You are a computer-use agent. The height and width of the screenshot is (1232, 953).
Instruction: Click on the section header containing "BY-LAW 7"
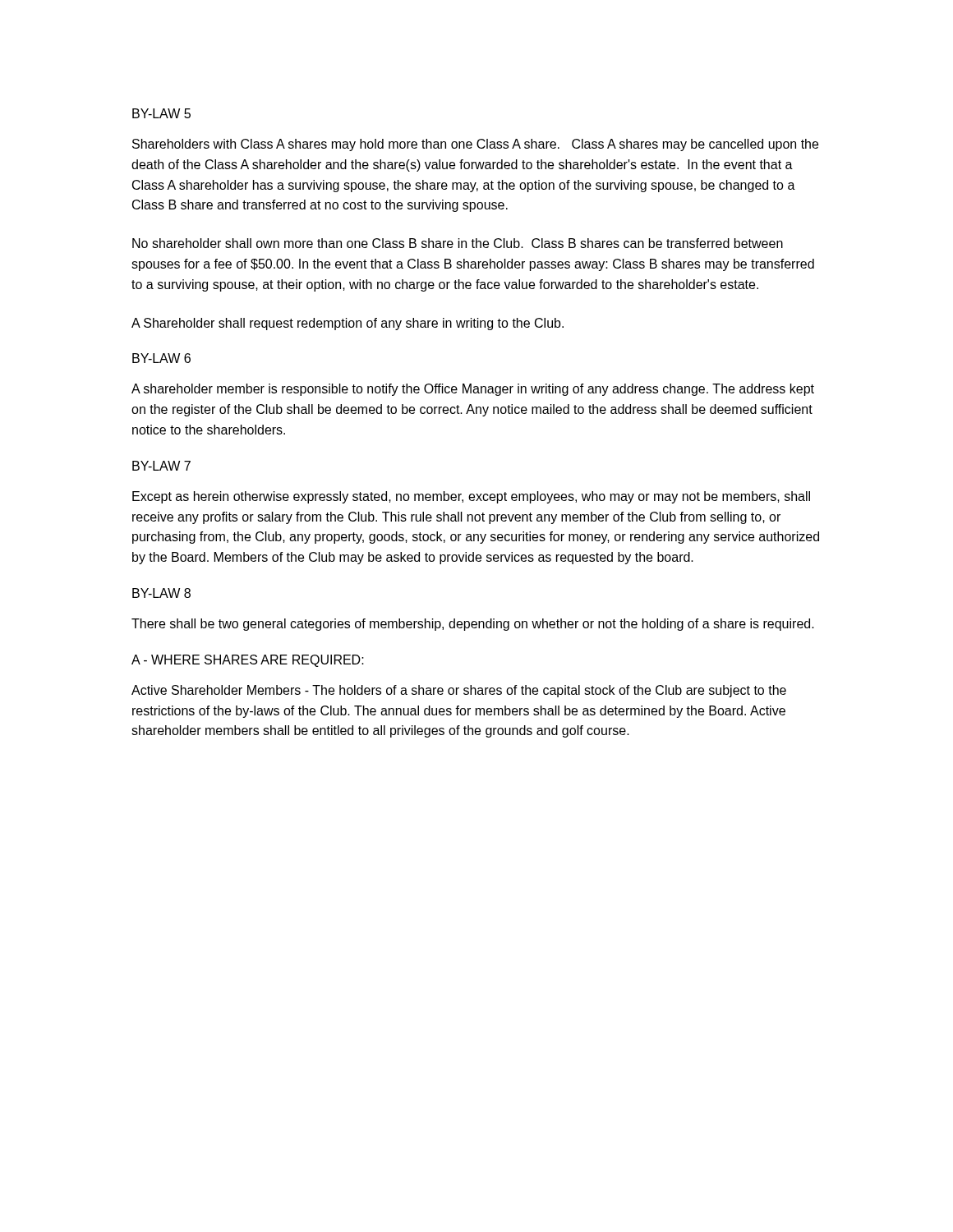pyautogui.click(x=161, y=466)
